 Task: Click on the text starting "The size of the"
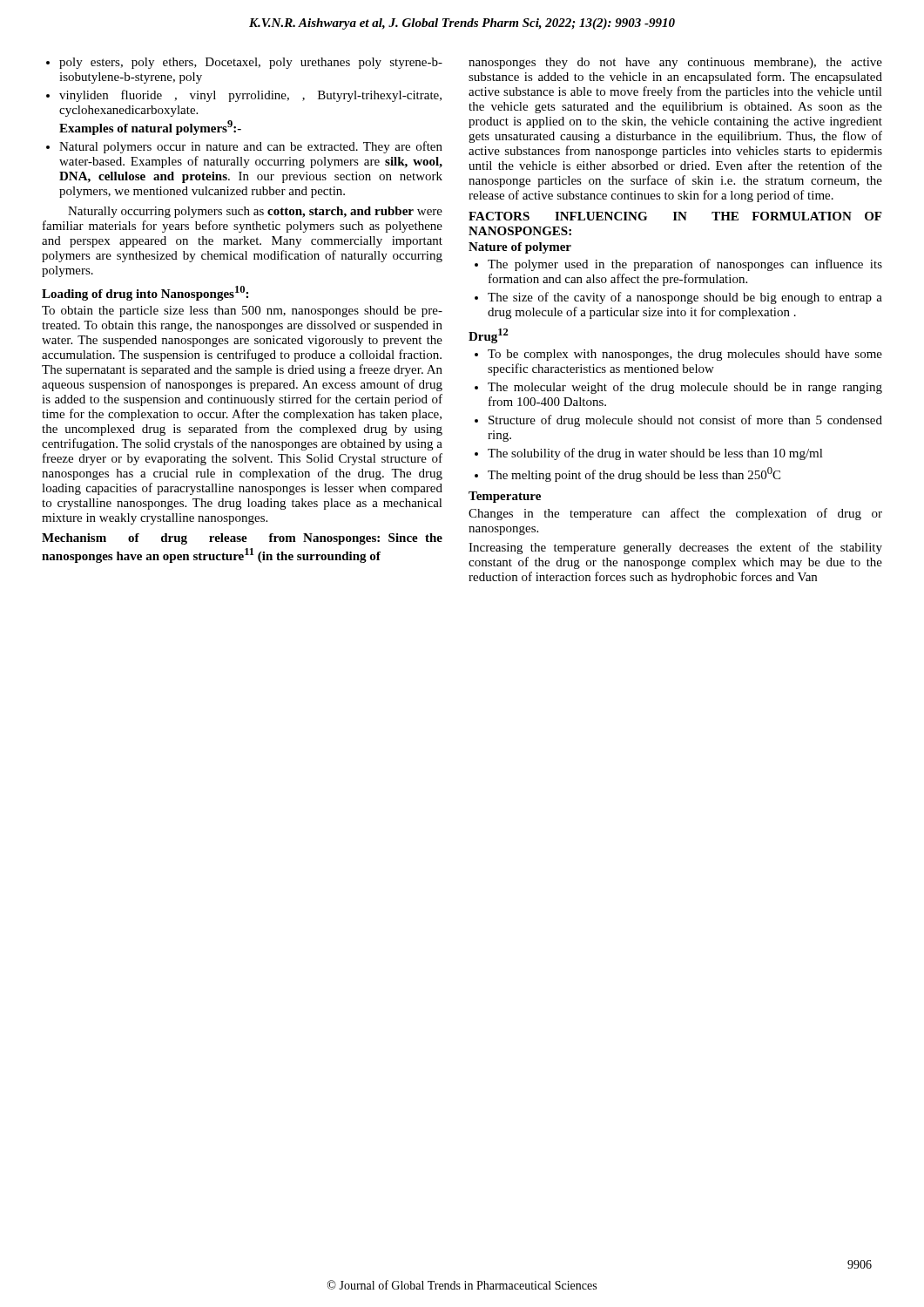pyautogui.click(x=675, y=305)
